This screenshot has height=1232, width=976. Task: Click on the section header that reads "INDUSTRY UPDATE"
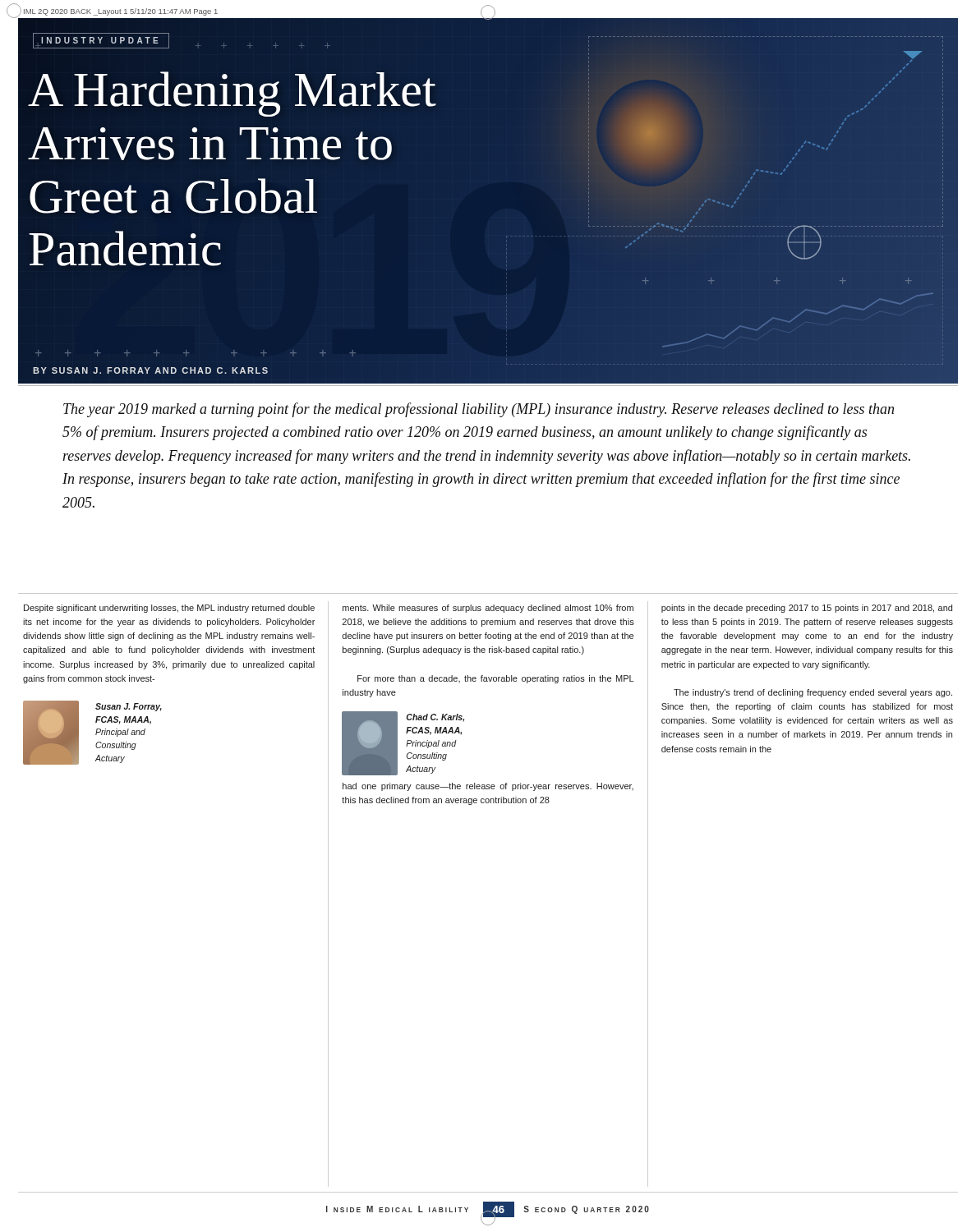tap(101, 41)
